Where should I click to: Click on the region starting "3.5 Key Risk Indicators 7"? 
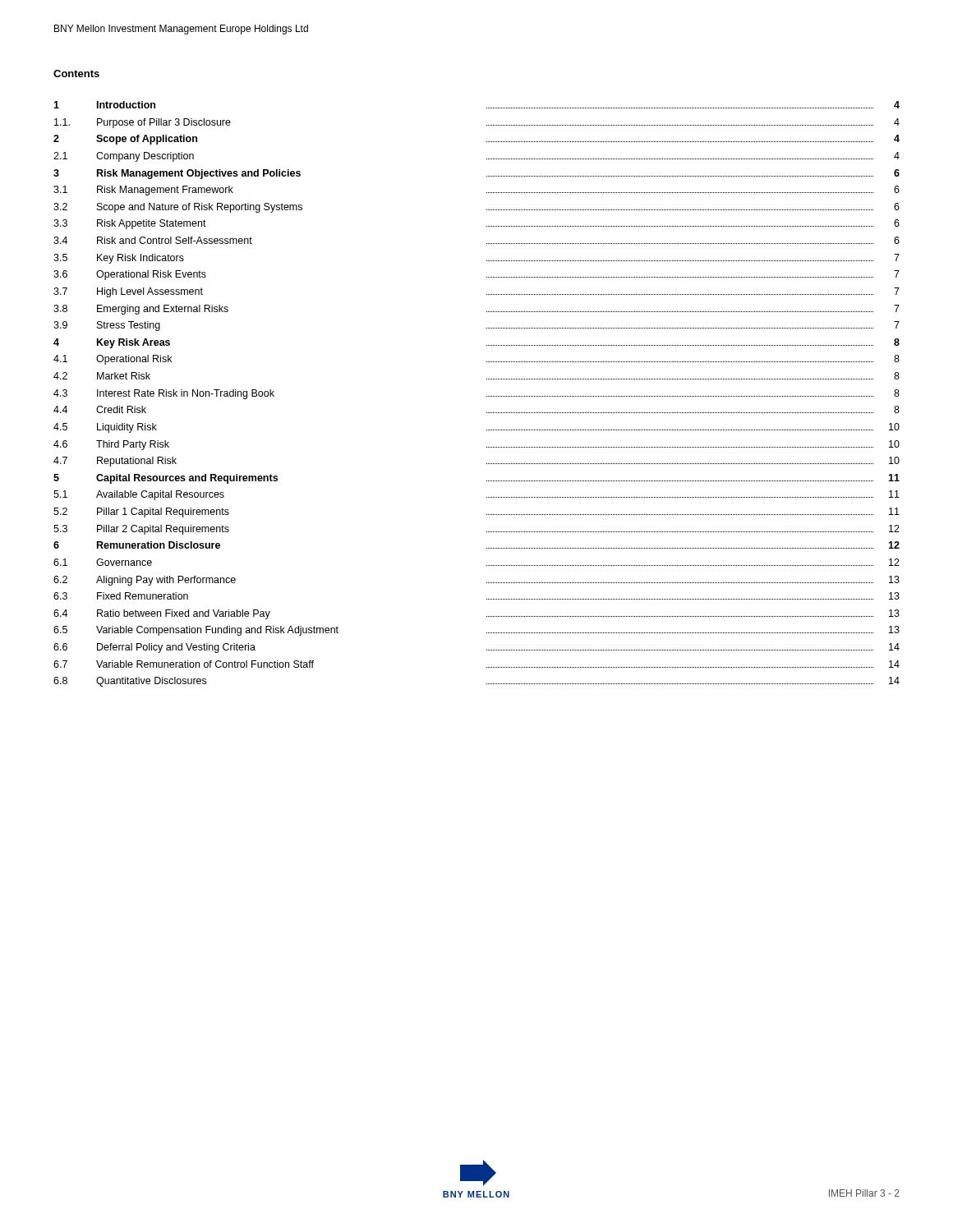[x=476, y=258]
